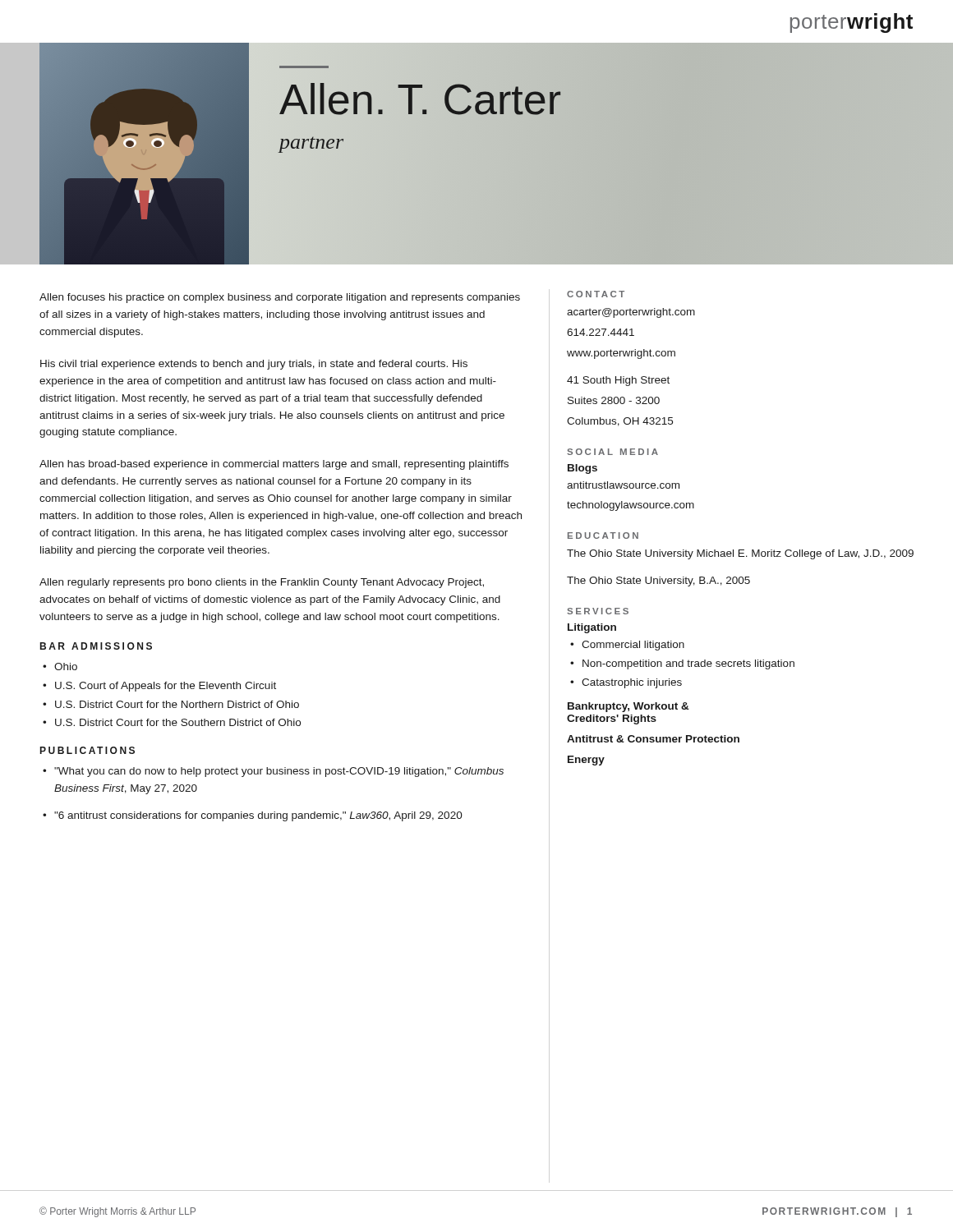This screenshot has width=953, height=1232.
Task: Point to the block beginning "The Ohio State University Michael E."
Action: point(740,553)
